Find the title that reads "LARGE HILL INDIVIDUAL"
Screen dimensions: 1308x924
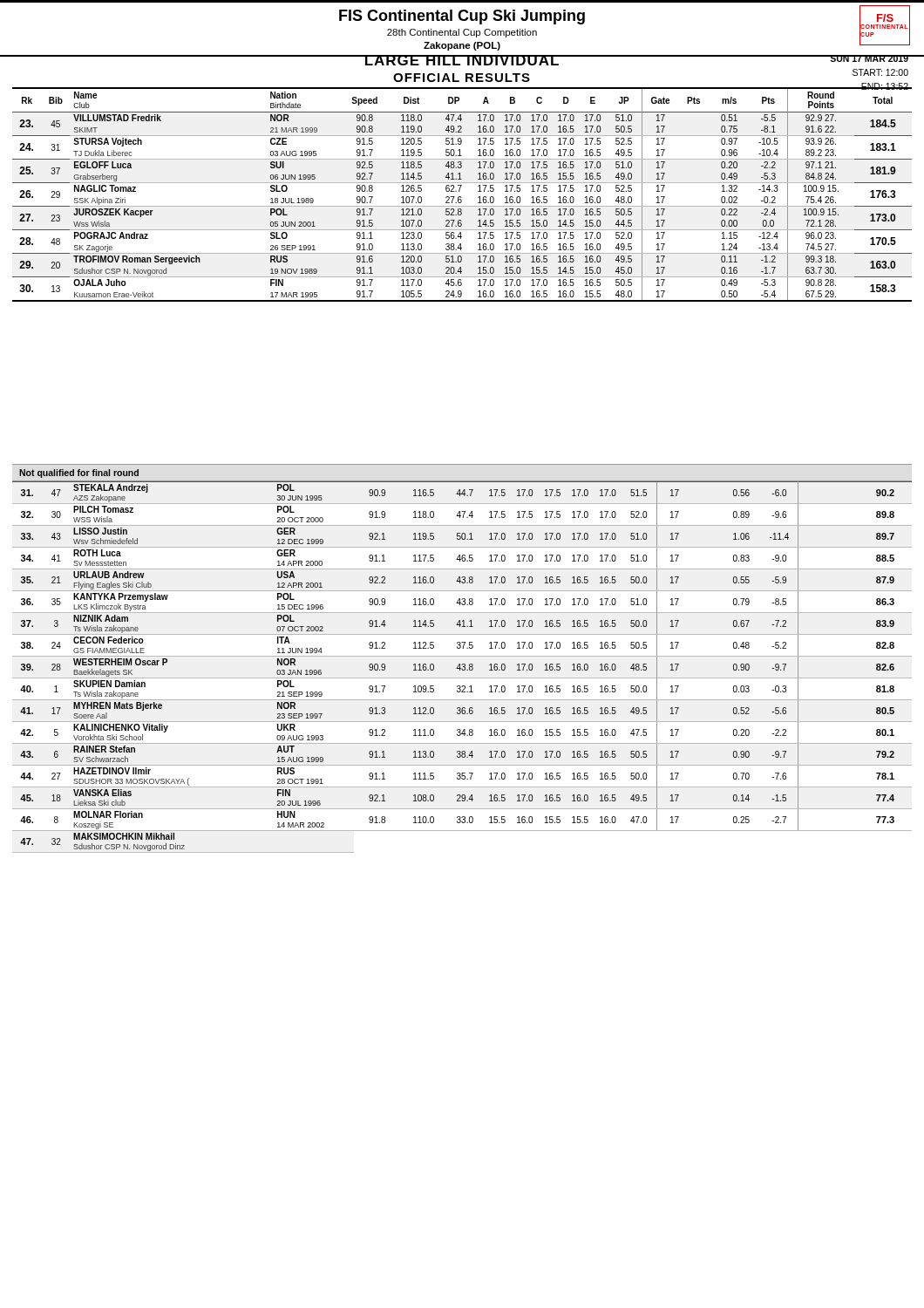pos(462,61)
